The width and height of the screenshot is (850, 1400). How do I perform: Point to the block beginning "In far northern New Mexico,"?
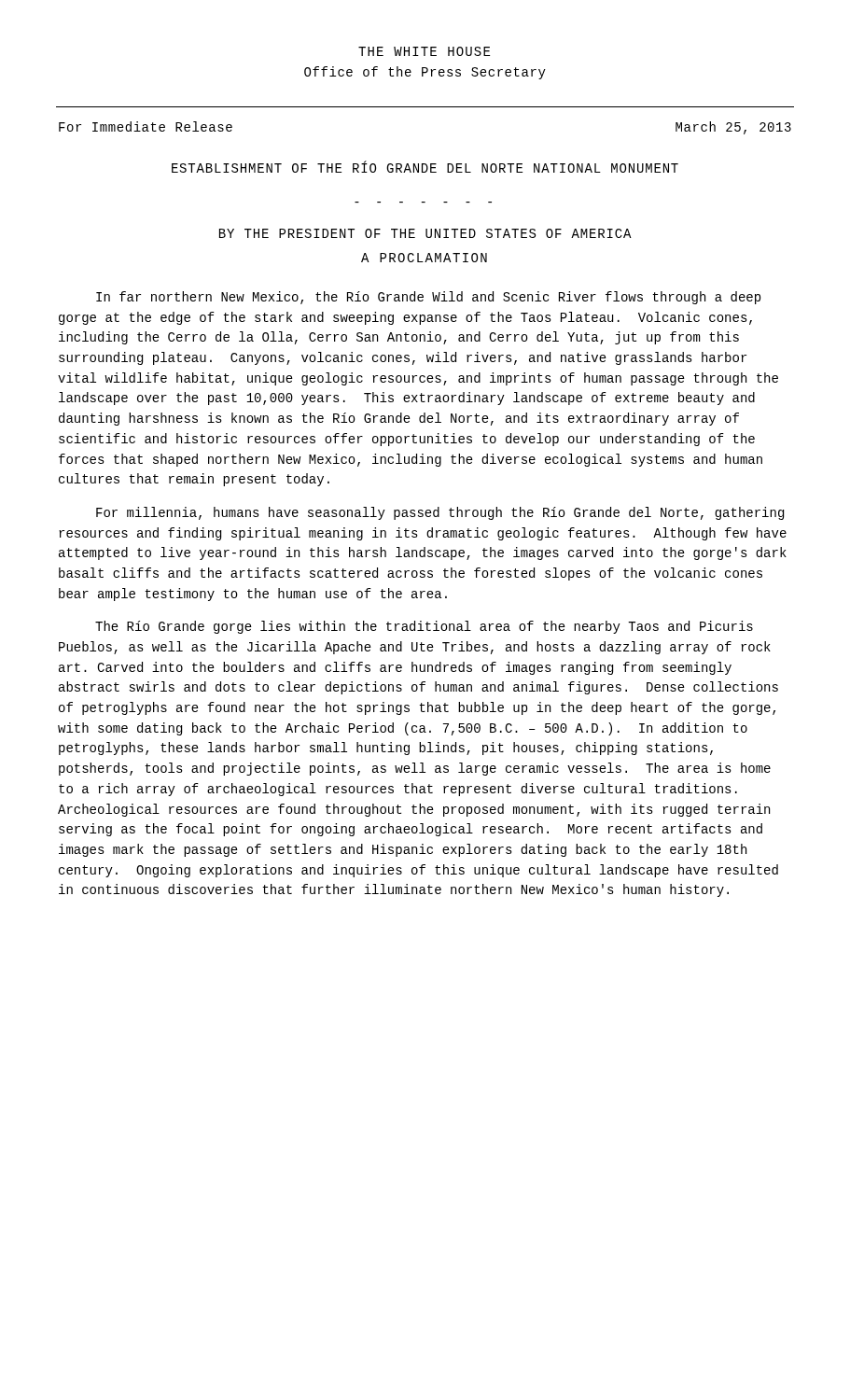(425, 390)
